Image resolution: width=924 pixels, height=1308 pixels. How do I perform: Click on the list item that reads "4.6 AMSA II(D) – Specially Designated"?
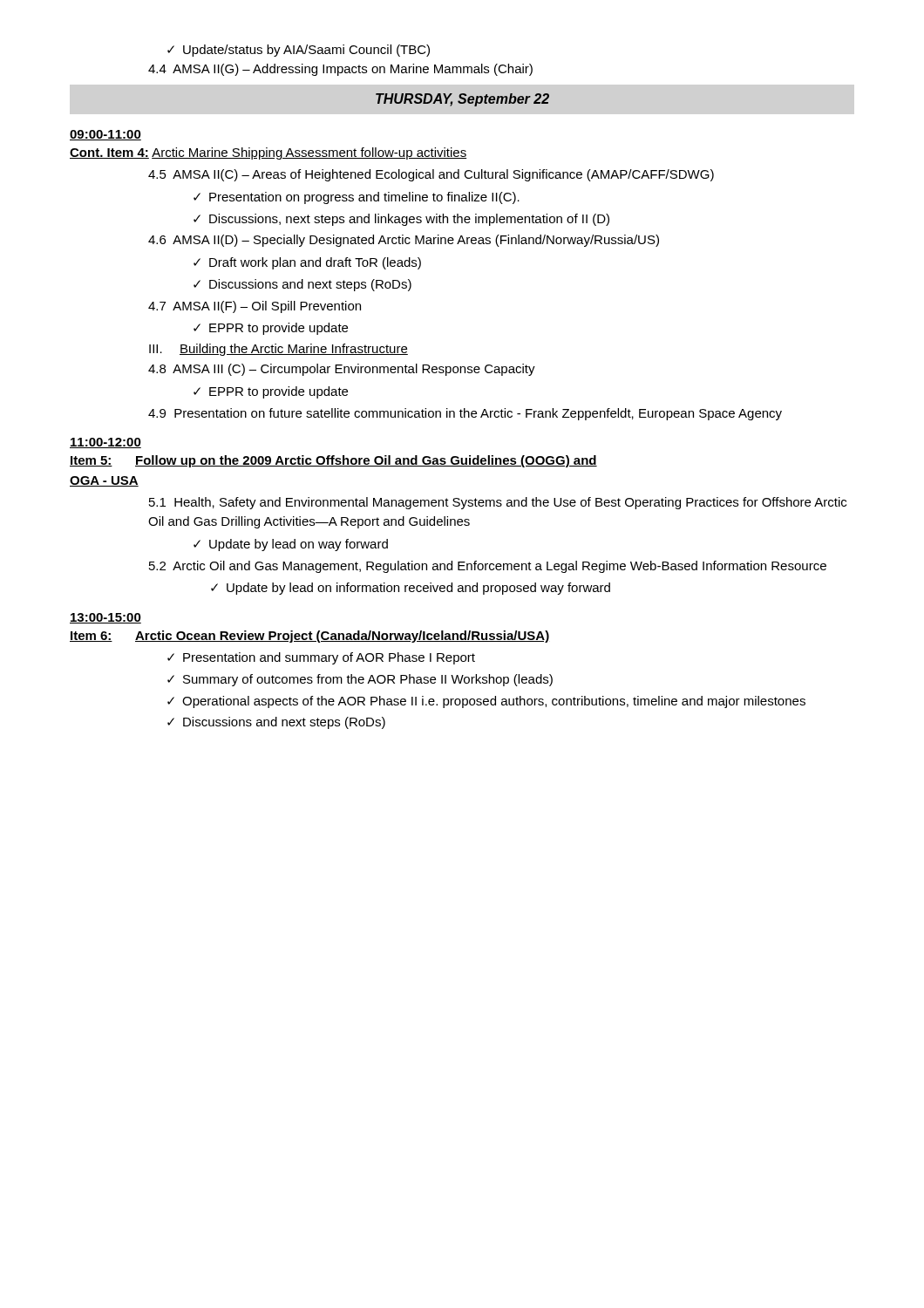[x=404, y=240]
